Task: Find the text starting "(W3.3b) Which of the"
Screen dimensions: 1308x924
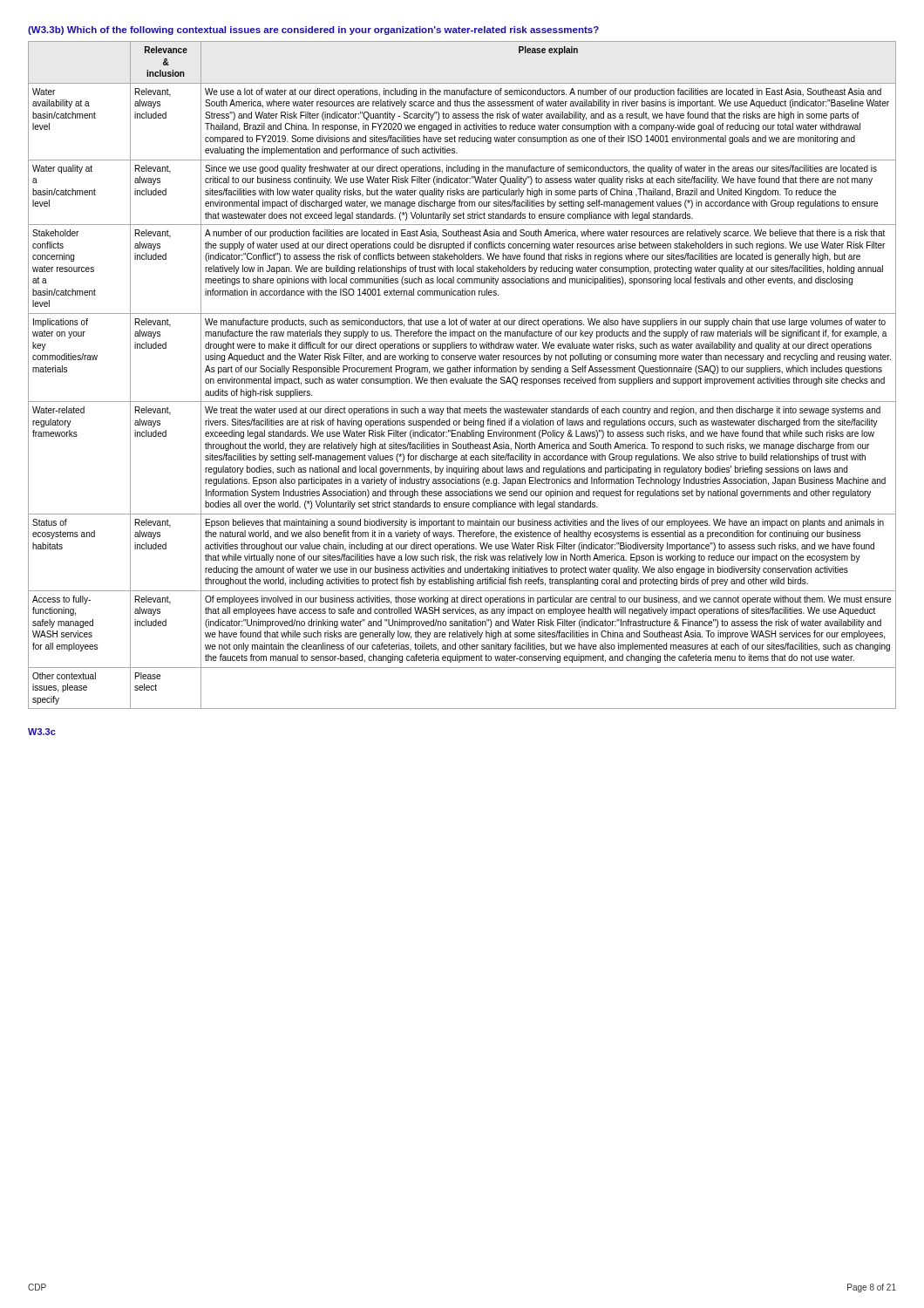Action: tap(313, 30)
